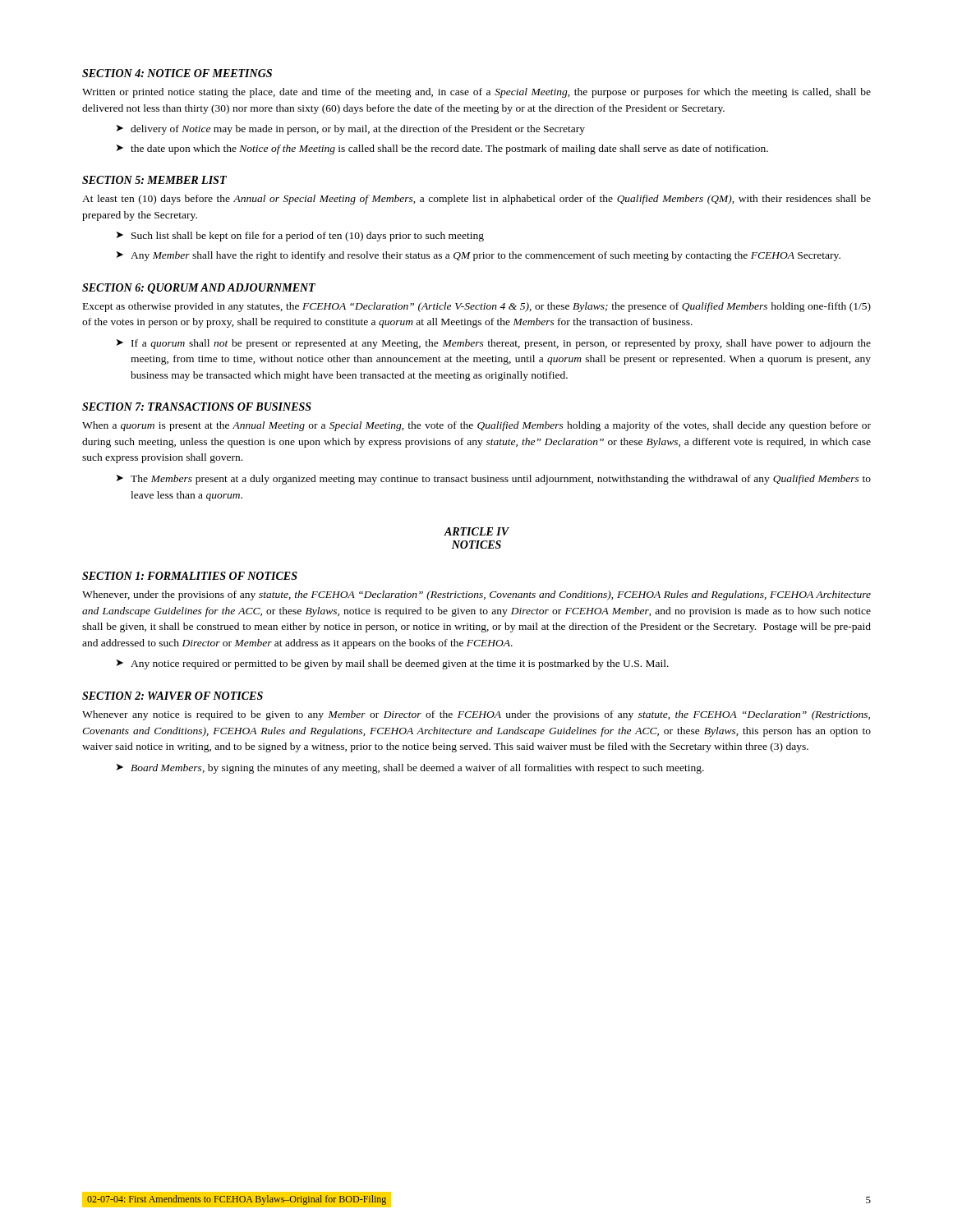Find the text block starting "SECTION 7: TRANSACTIONS OF BUSINESS"
Image resolution: width=953 pixels, height=1232 pixels.
pos(197,407)
